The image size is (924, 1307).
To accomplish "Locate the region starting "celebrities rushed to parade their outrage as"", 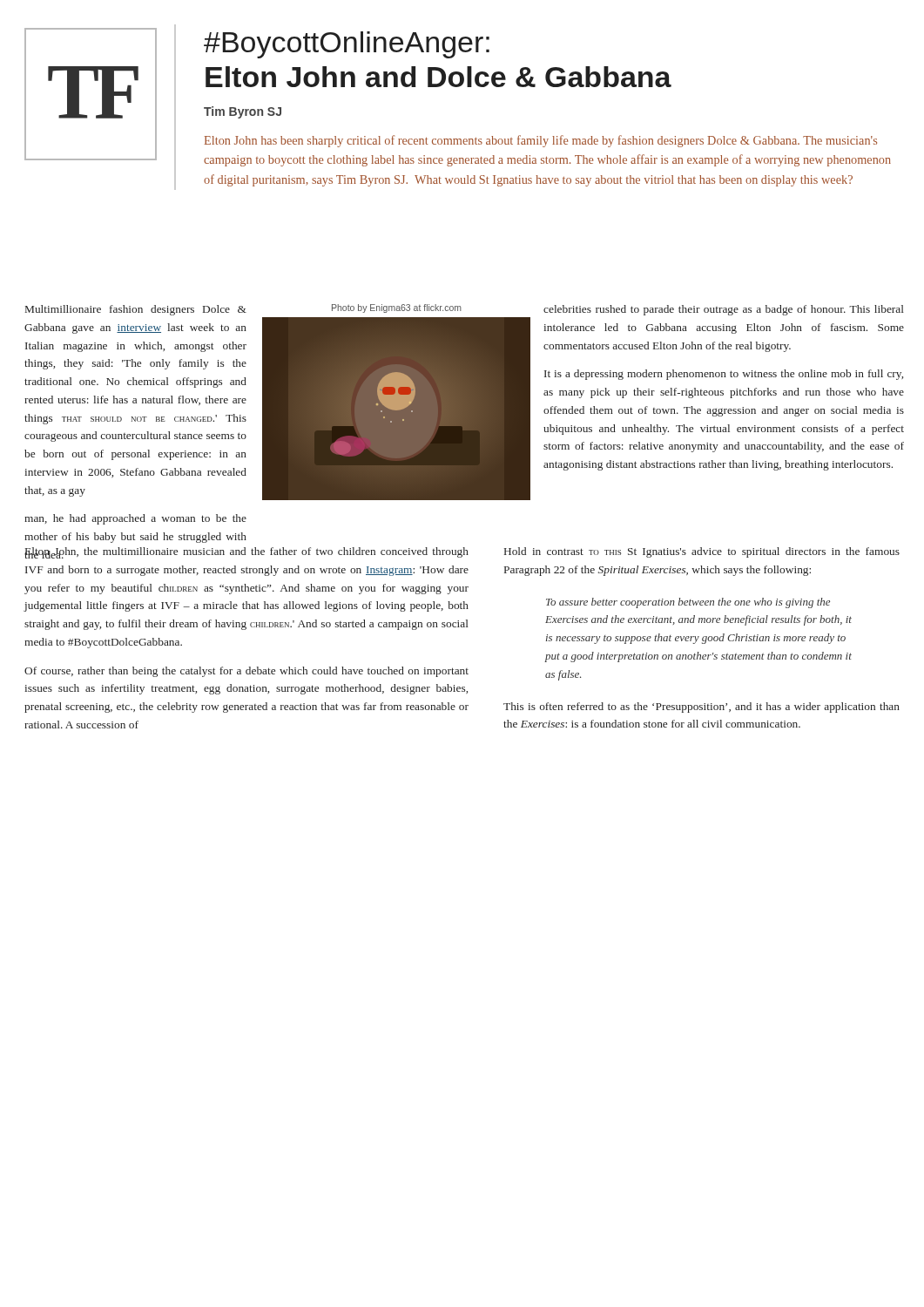I will tap(724, 387).
